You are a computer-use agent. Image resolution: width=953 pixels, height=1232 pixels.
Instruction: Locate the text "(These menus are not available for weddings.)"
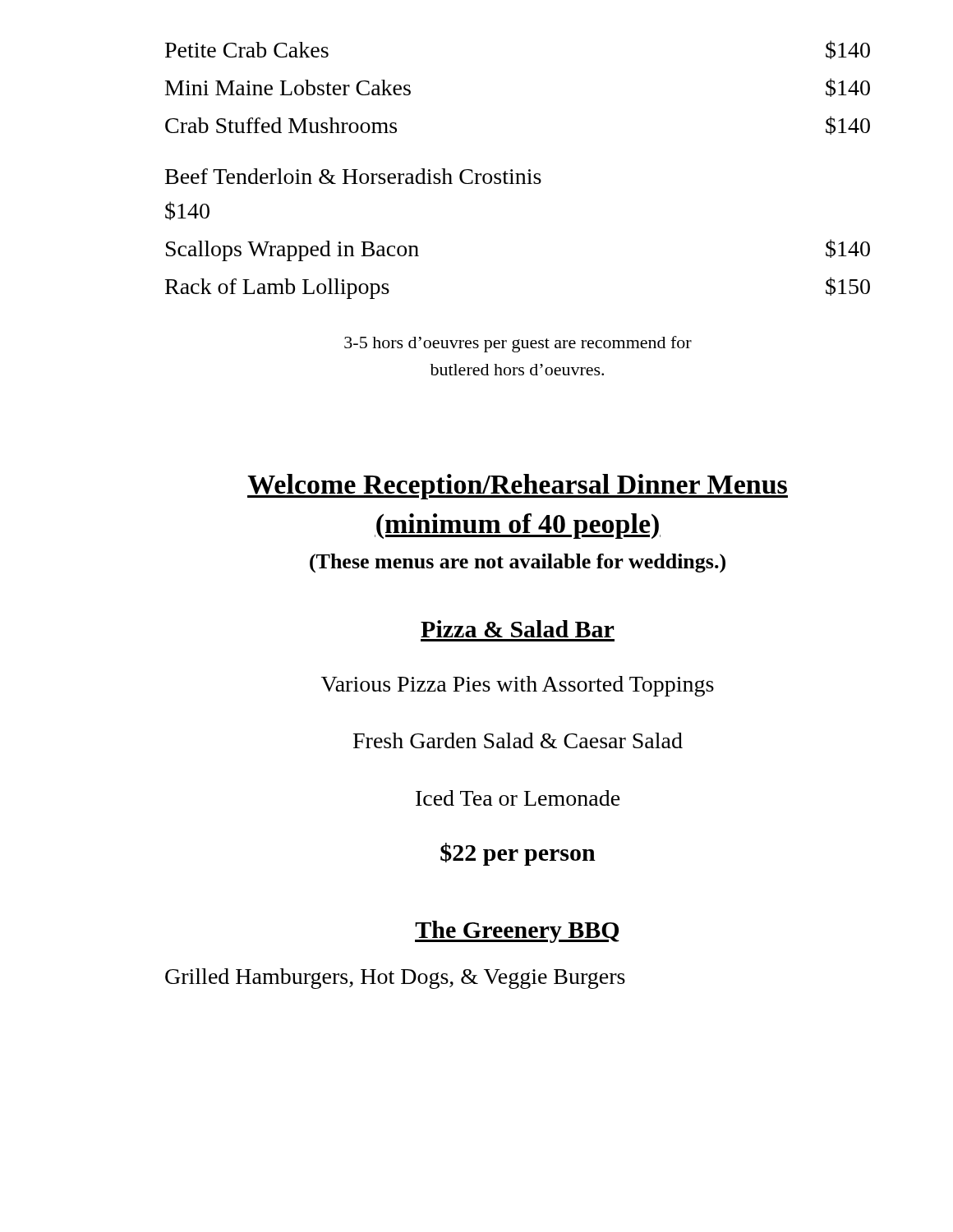pos(518,562)
